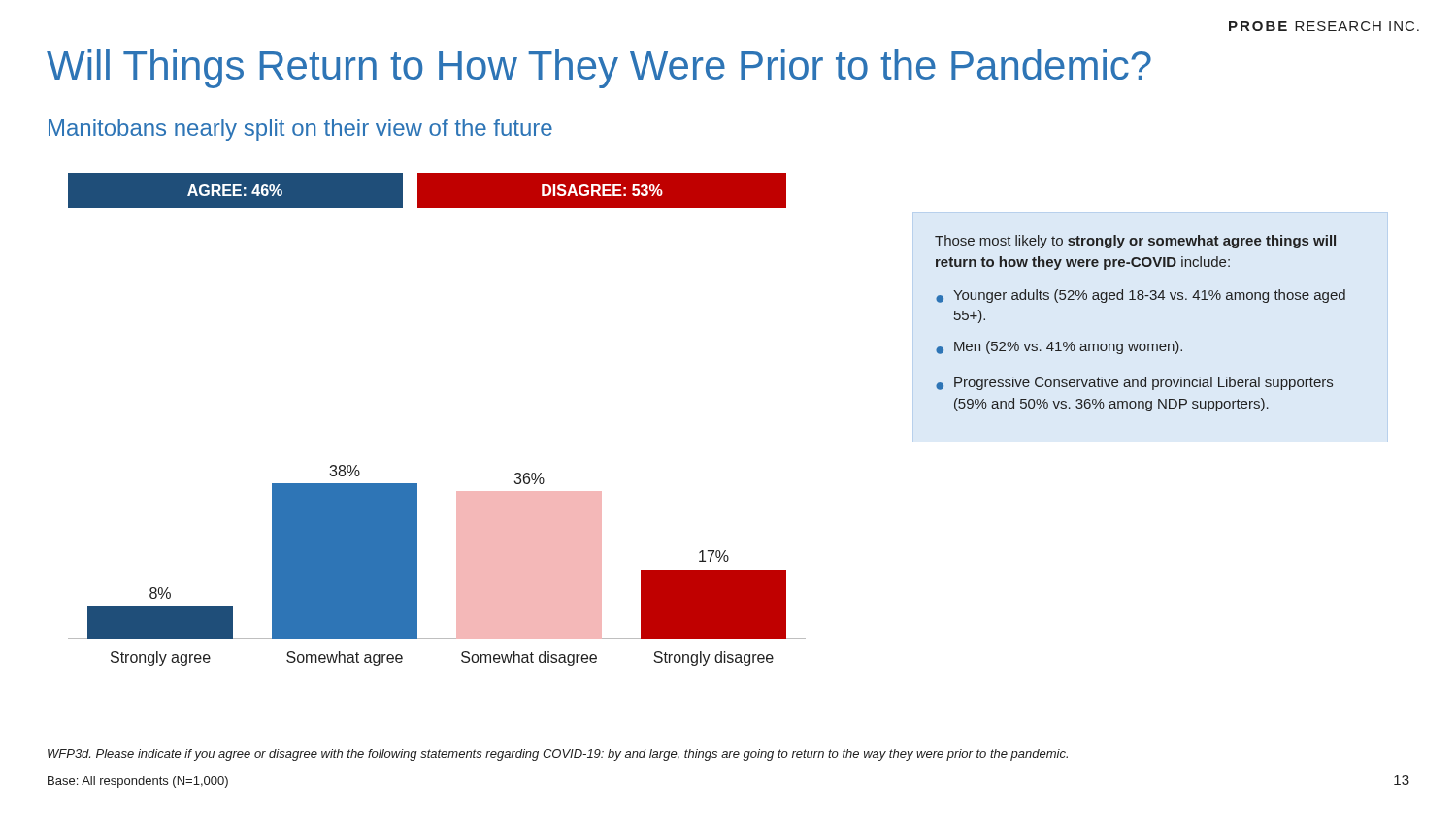
Task: Click on the element starting "Manitobans nearly split on their view of"
Action: pyautogui.click(x=300, y=128)
